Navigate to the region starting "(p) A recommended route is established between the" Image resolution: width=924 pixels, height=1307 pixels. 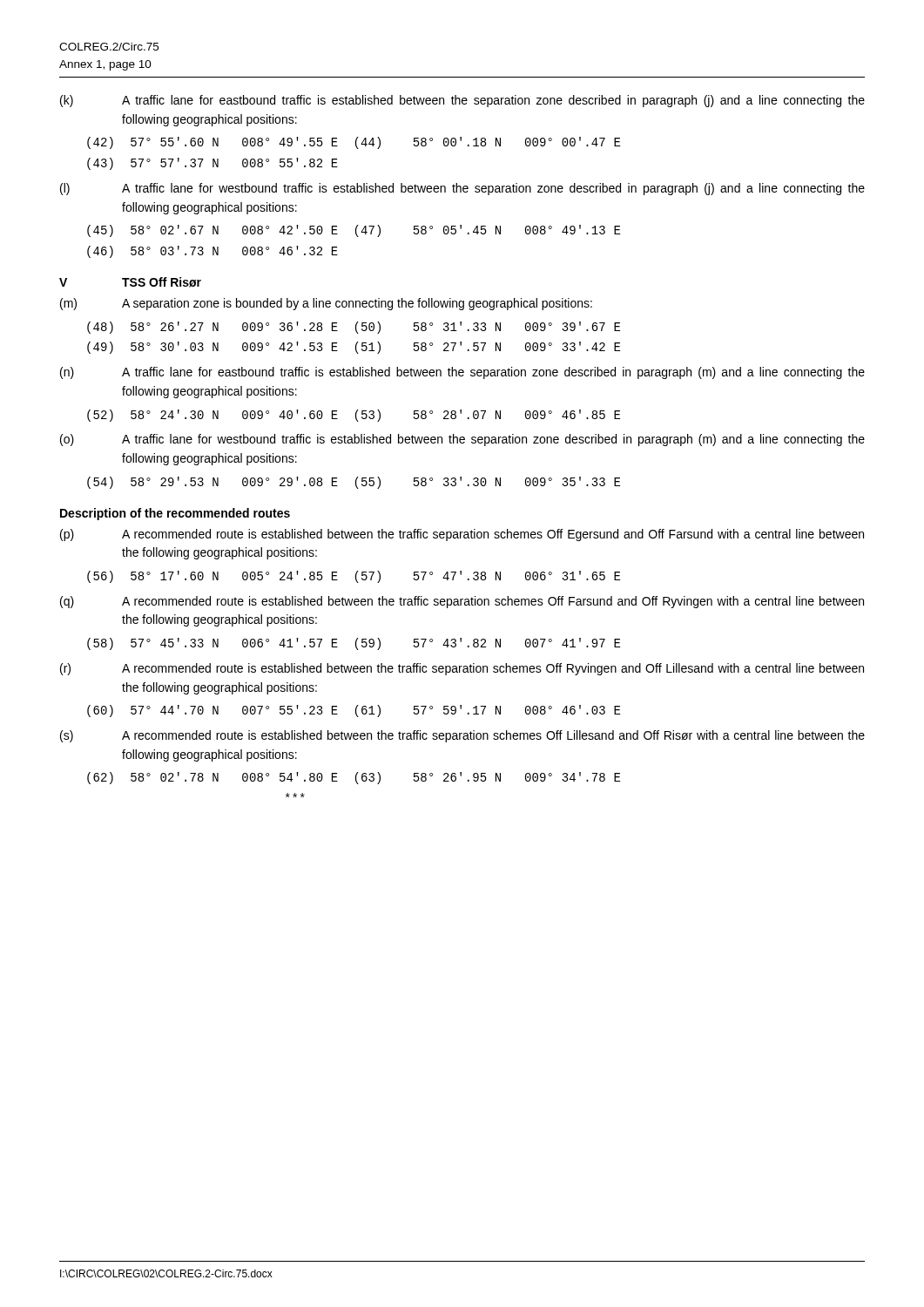point(462,535)
